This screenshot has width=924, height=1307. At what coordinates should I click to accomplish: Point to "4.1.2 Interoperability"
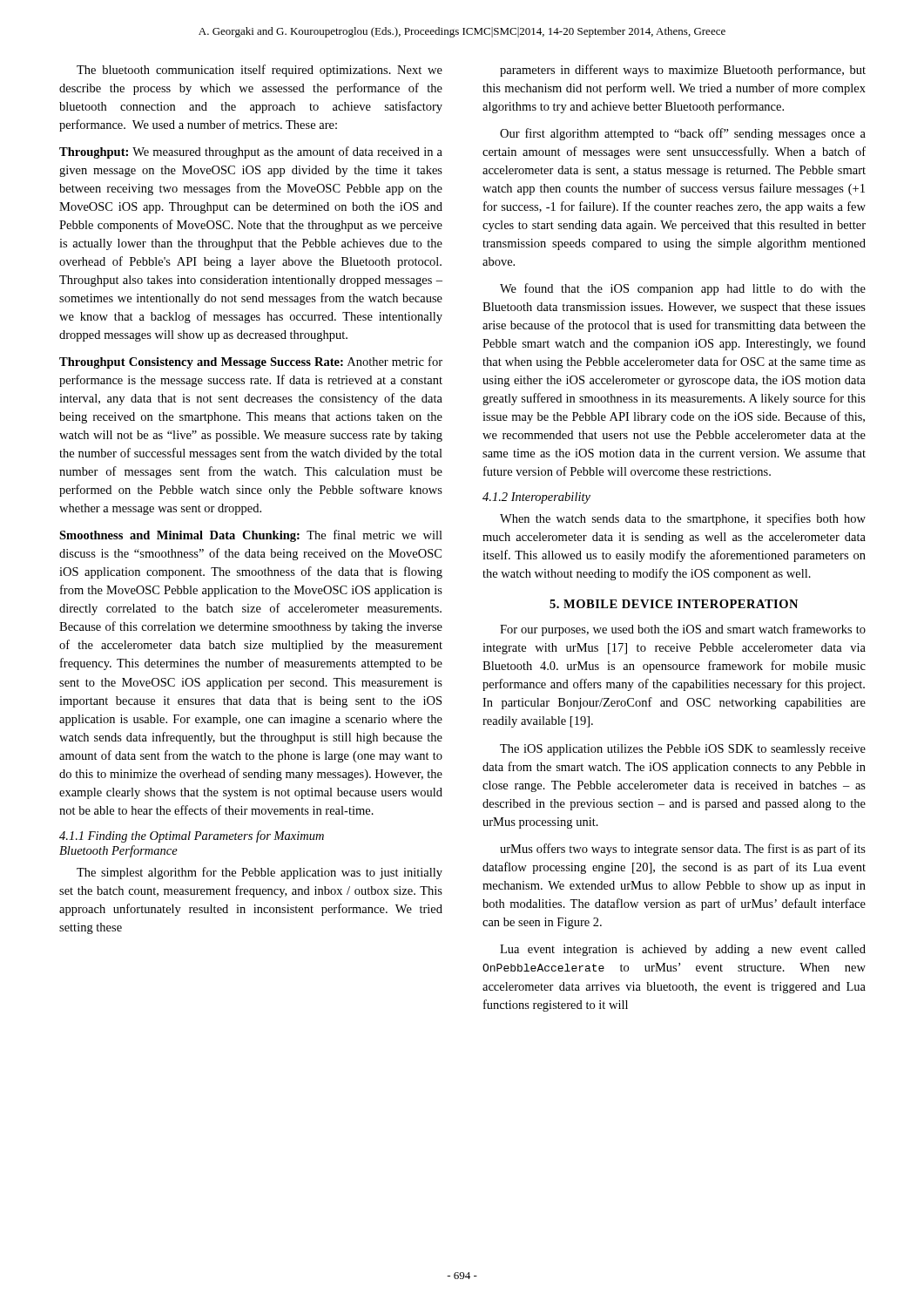[536, 497]
